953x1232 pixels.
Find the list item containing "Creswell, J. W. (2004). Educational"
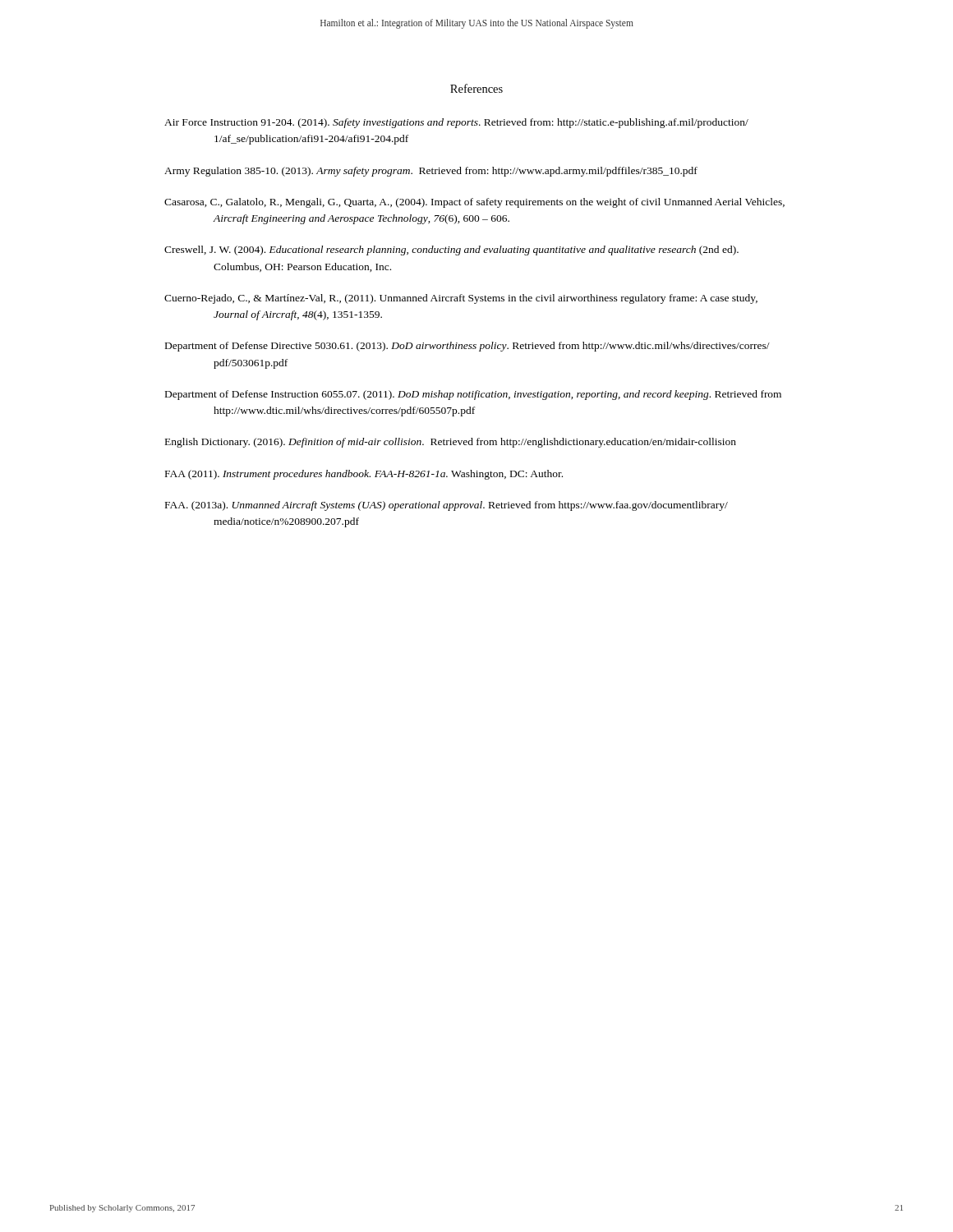(x=452, y=258)
